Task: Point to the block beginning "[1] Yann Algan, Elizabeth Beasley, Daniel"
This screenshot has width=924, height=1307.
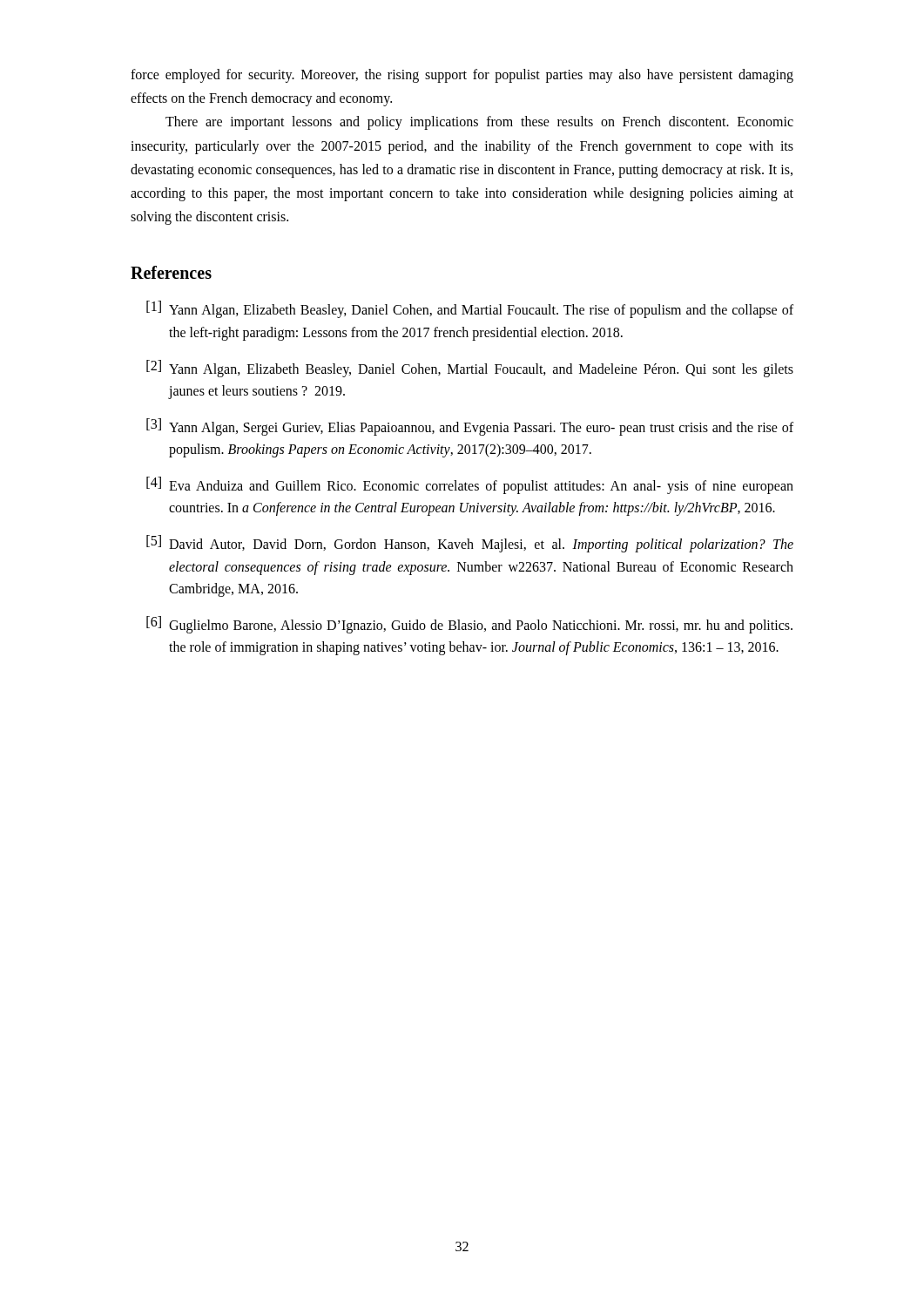Action: point(462,321)
